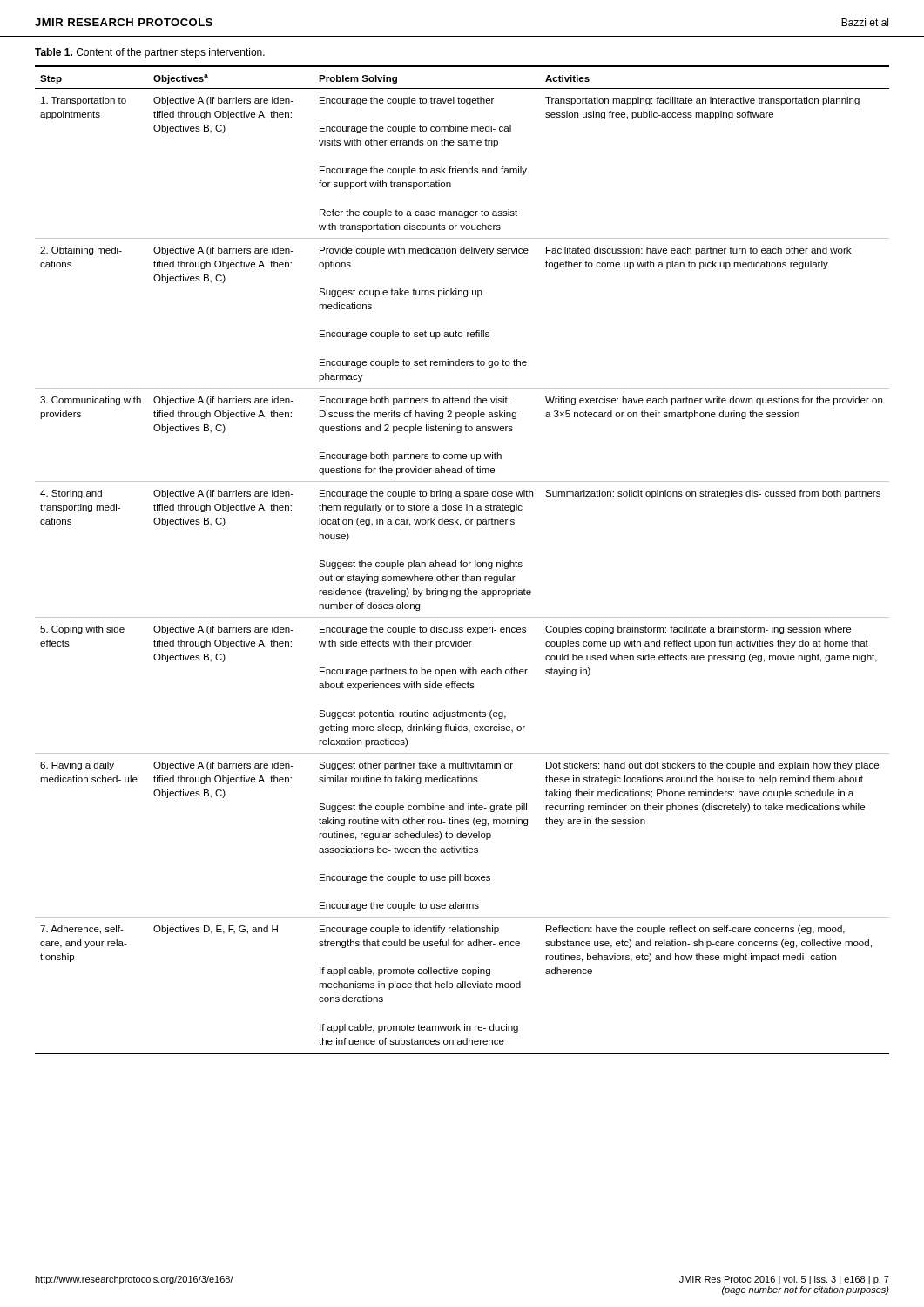The height and width of the screenshot is (1307, 924).
Task: Click the caption that begins "Table 1. Content of"
Action: click(x=150, y=52)
